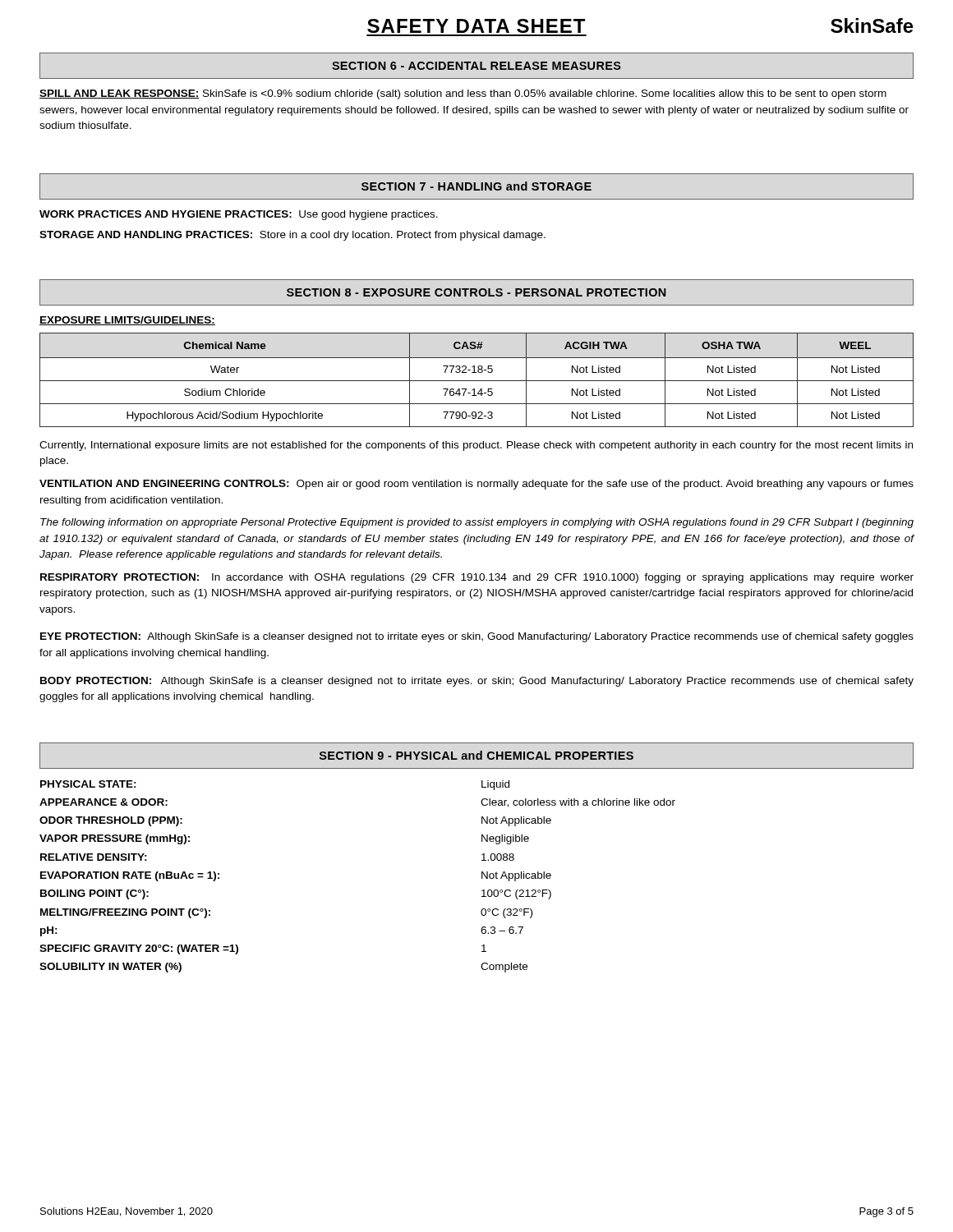Locate the table with the text "Not Listed"
Viewport: 953px width, 1232px height.
pyautogui.click(x=476, y=380)
